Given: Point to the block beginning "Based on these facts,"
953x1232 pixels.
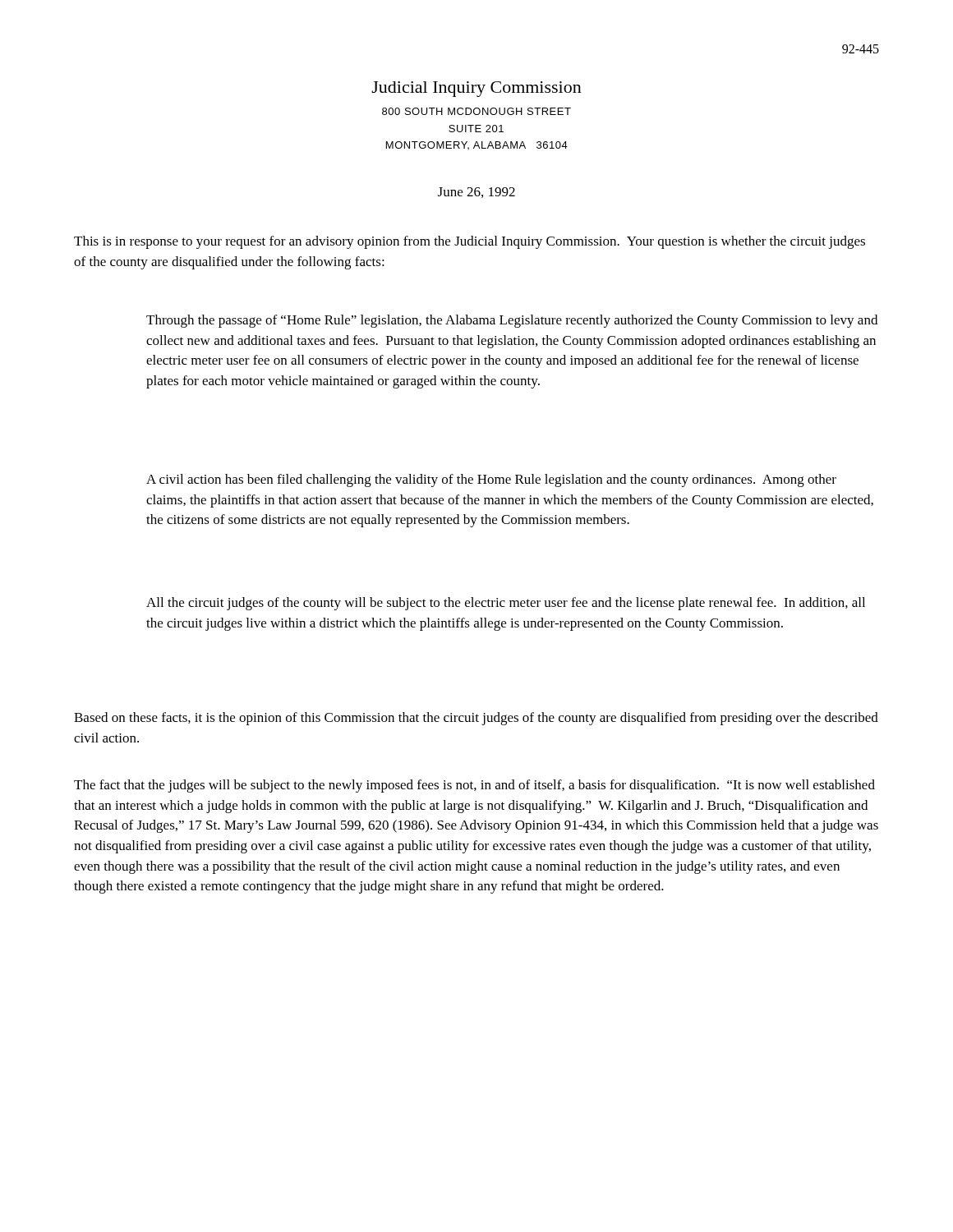Looking at the screenshot, I should (476, 728).
